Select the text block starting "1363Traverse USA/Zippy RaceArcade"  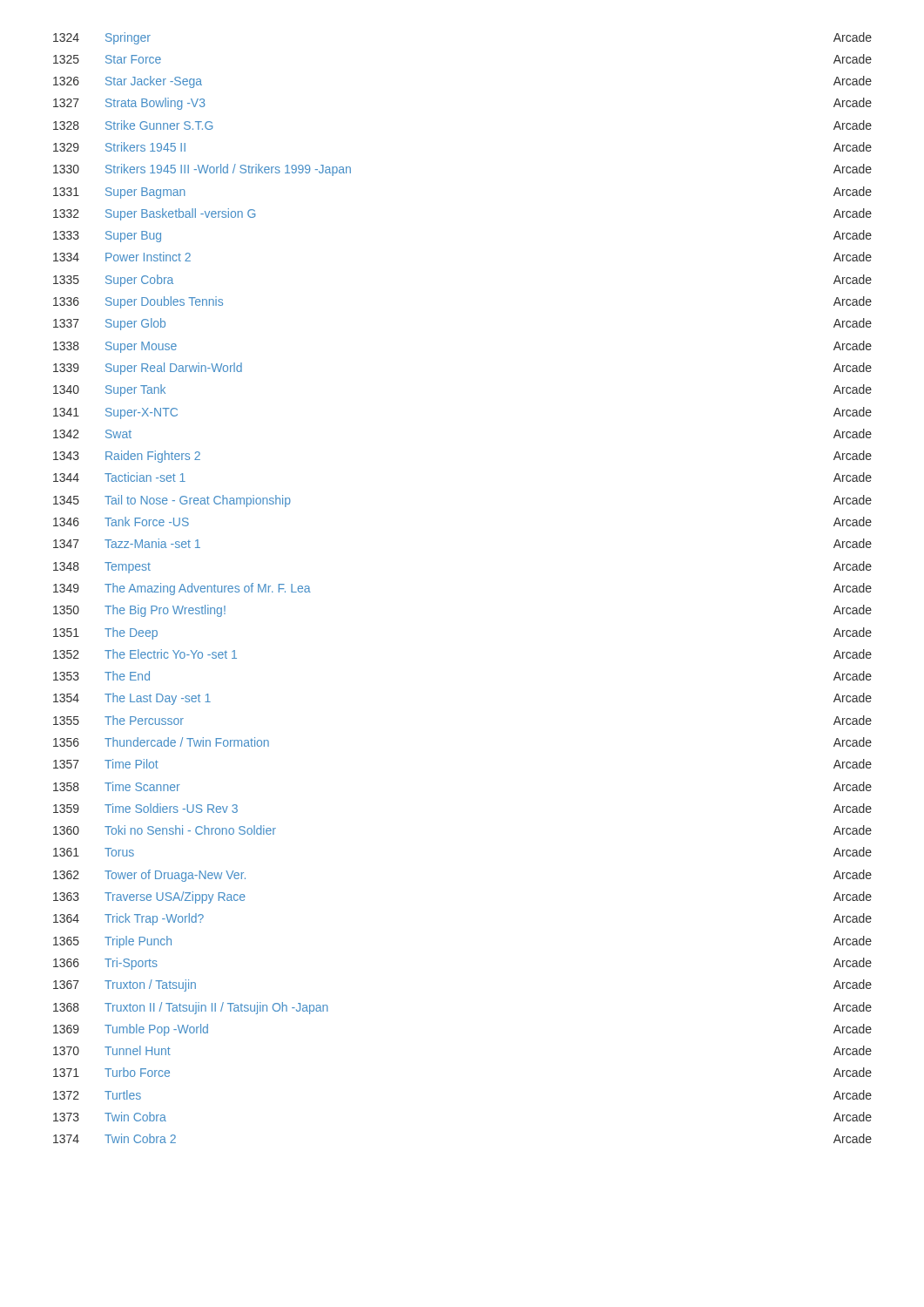[x=68, y=896]
